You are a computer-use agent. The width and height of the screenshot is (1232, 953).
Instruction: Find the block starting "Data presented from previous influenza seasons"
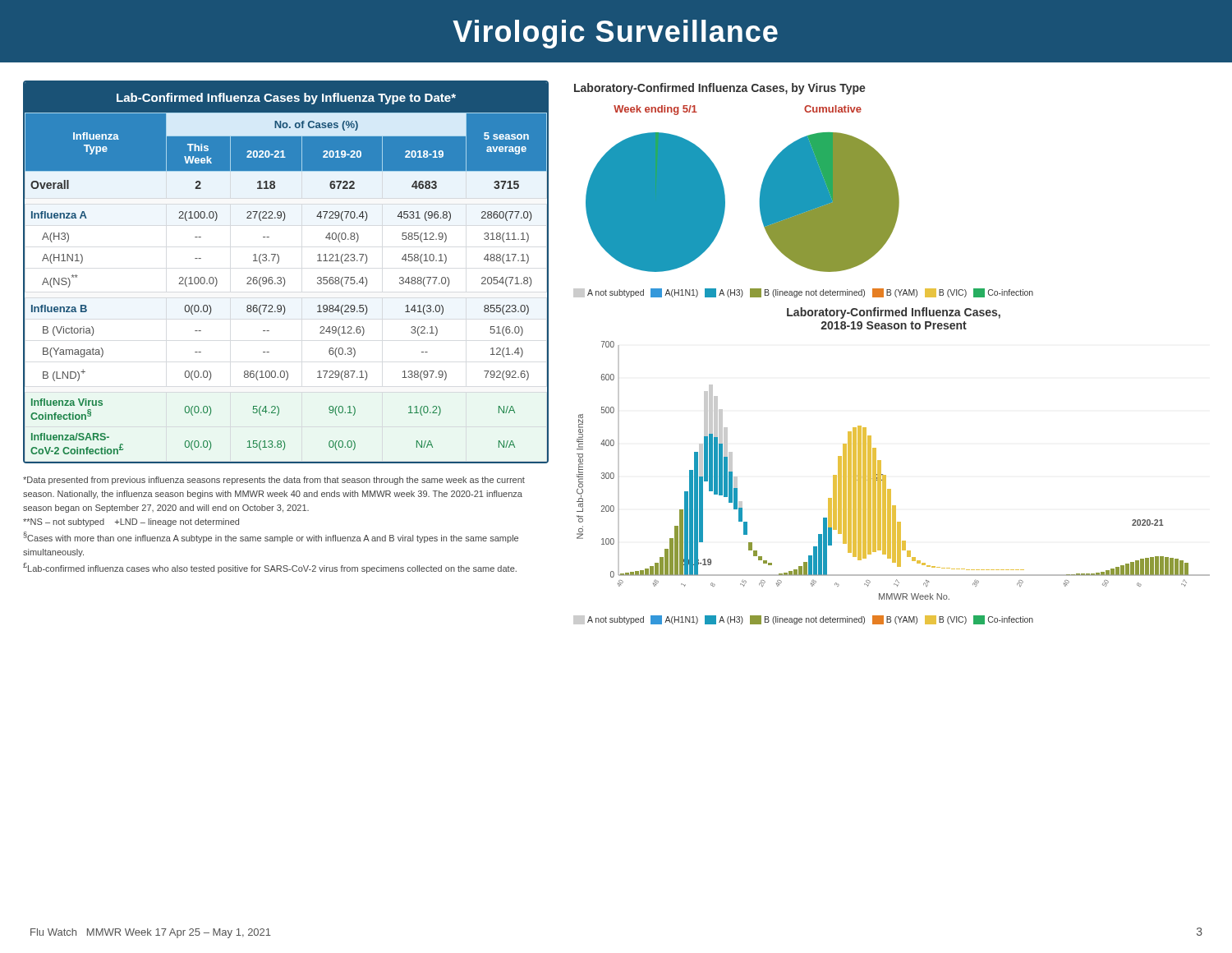pos(274,481)
